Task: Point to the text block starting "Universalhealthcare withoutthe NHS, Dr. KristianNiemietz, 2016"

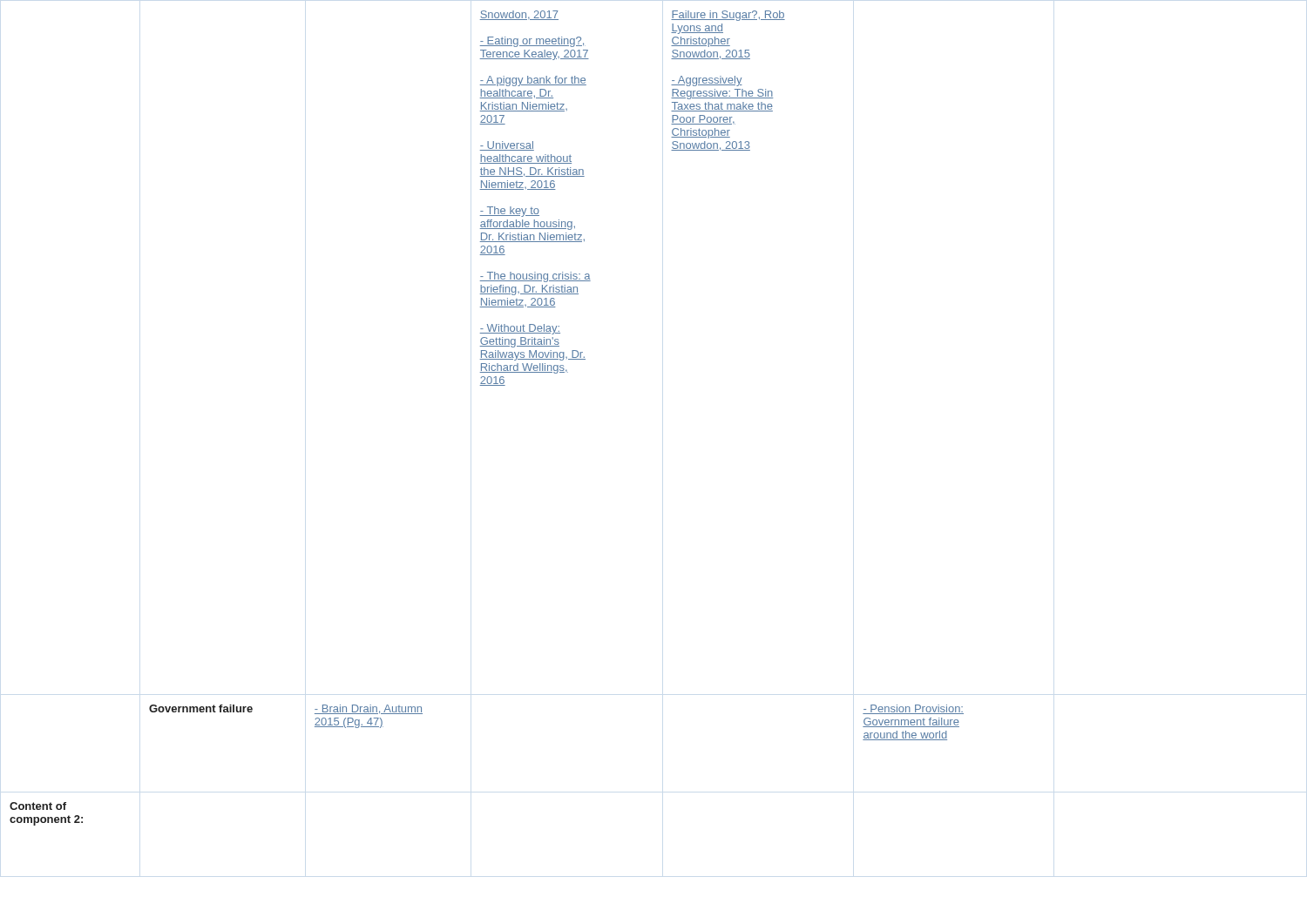Action: click(532, 165)
